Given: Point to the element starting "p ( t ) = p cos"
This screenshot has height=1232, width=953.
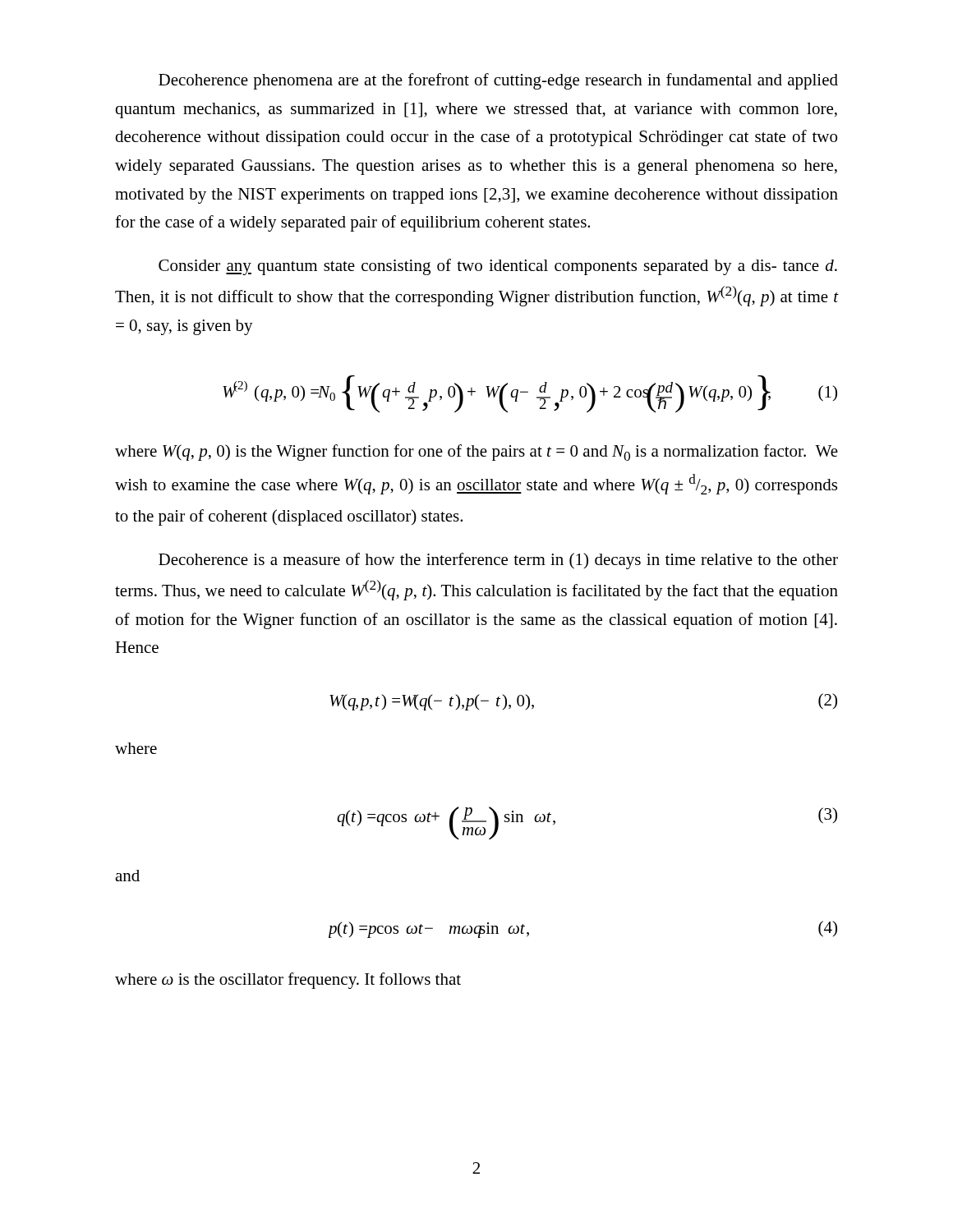Looking at the screenshot, I should [476, 928].
